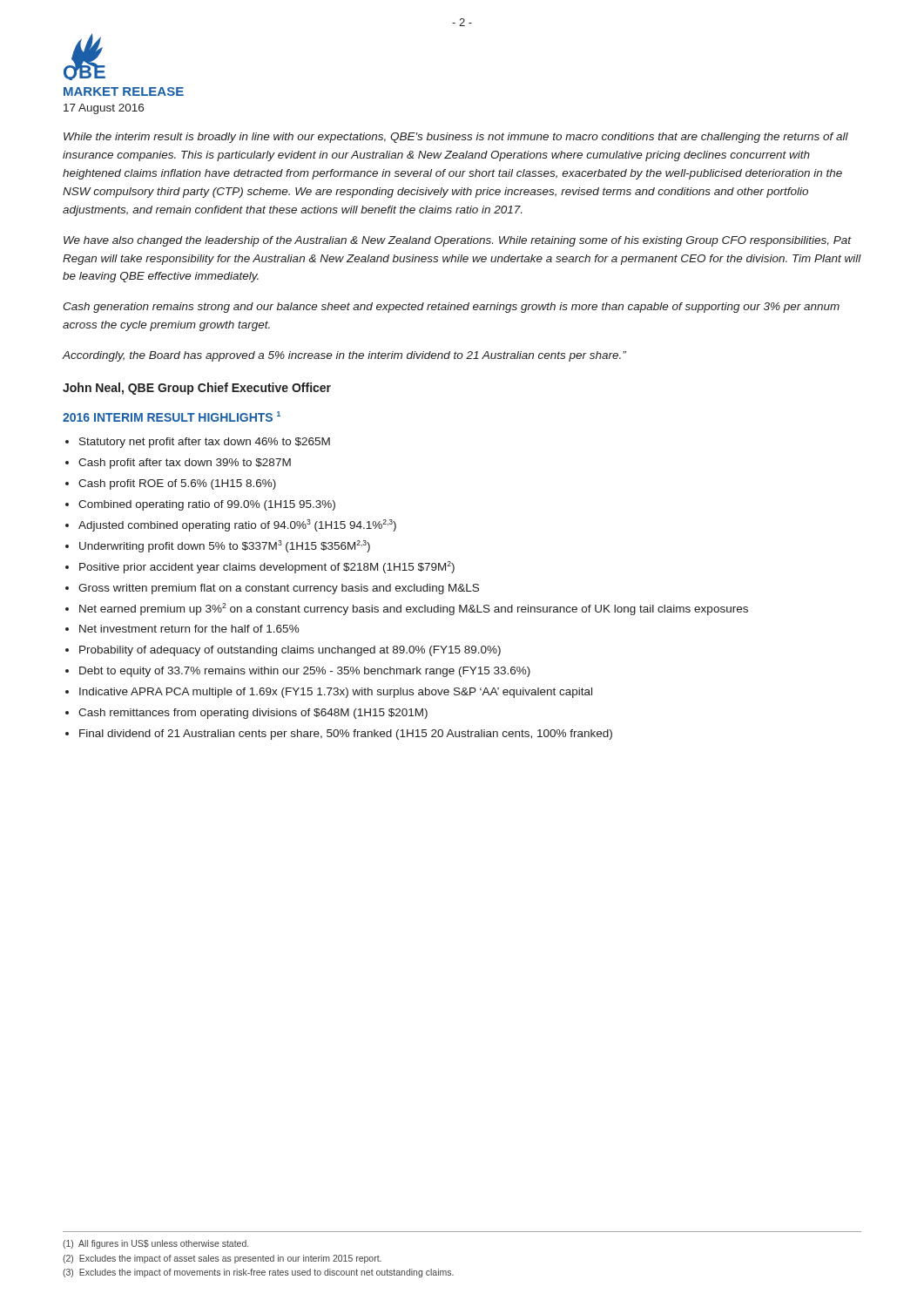The image size is (924, 1307).
Task: Find the footnote that reads "(1) All figures in"
Action: click(x=156, y=1243)
